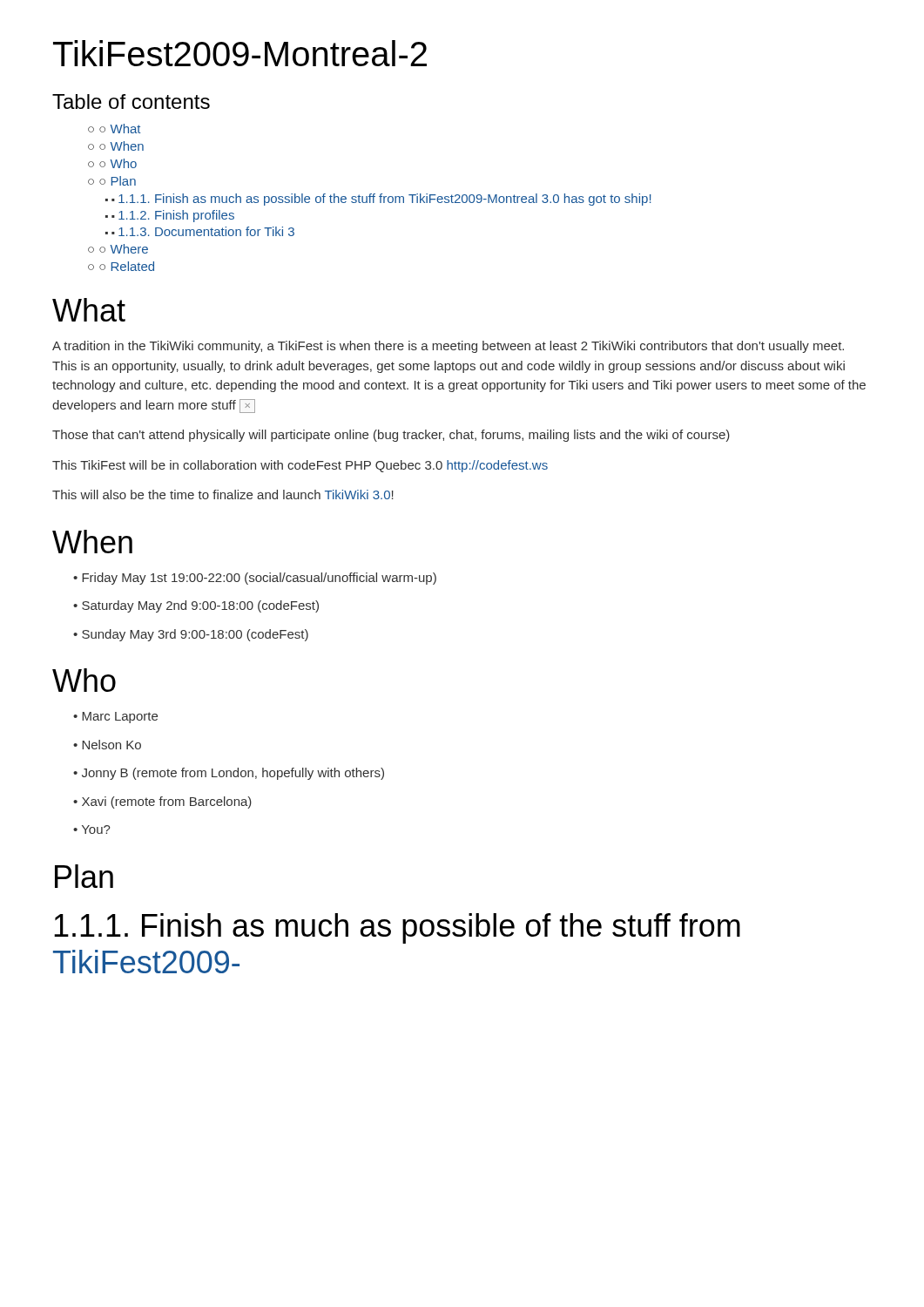Locate the text starting "Sunday May 3rd 9:00-18:00"
The width and height of the screenshot is (924, 1307).
click(x=191, y=635)
